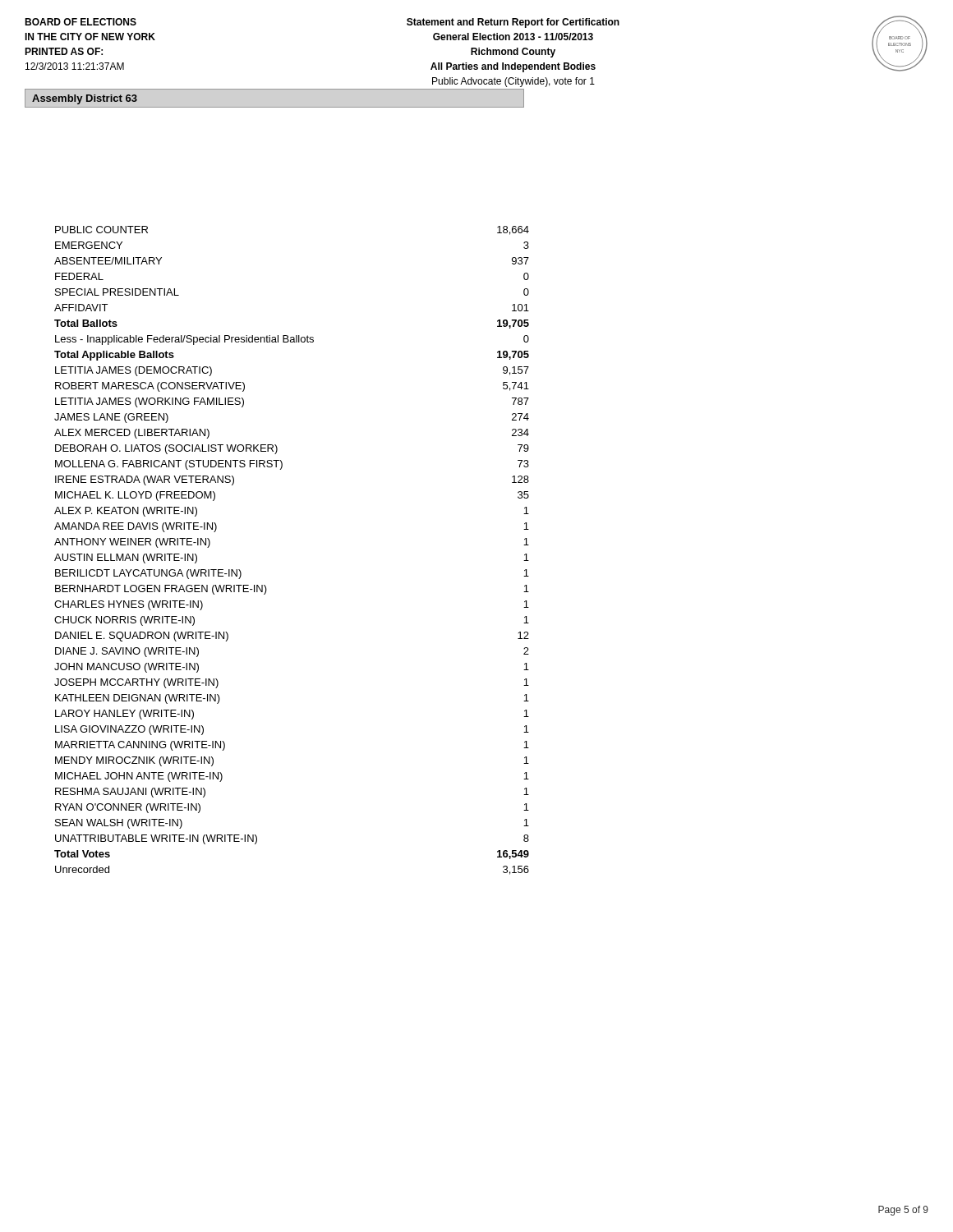This screenshot has width=953, height=1232.
Task: Where does it say "Assembly District 63"?
Action: pos(85,98)
